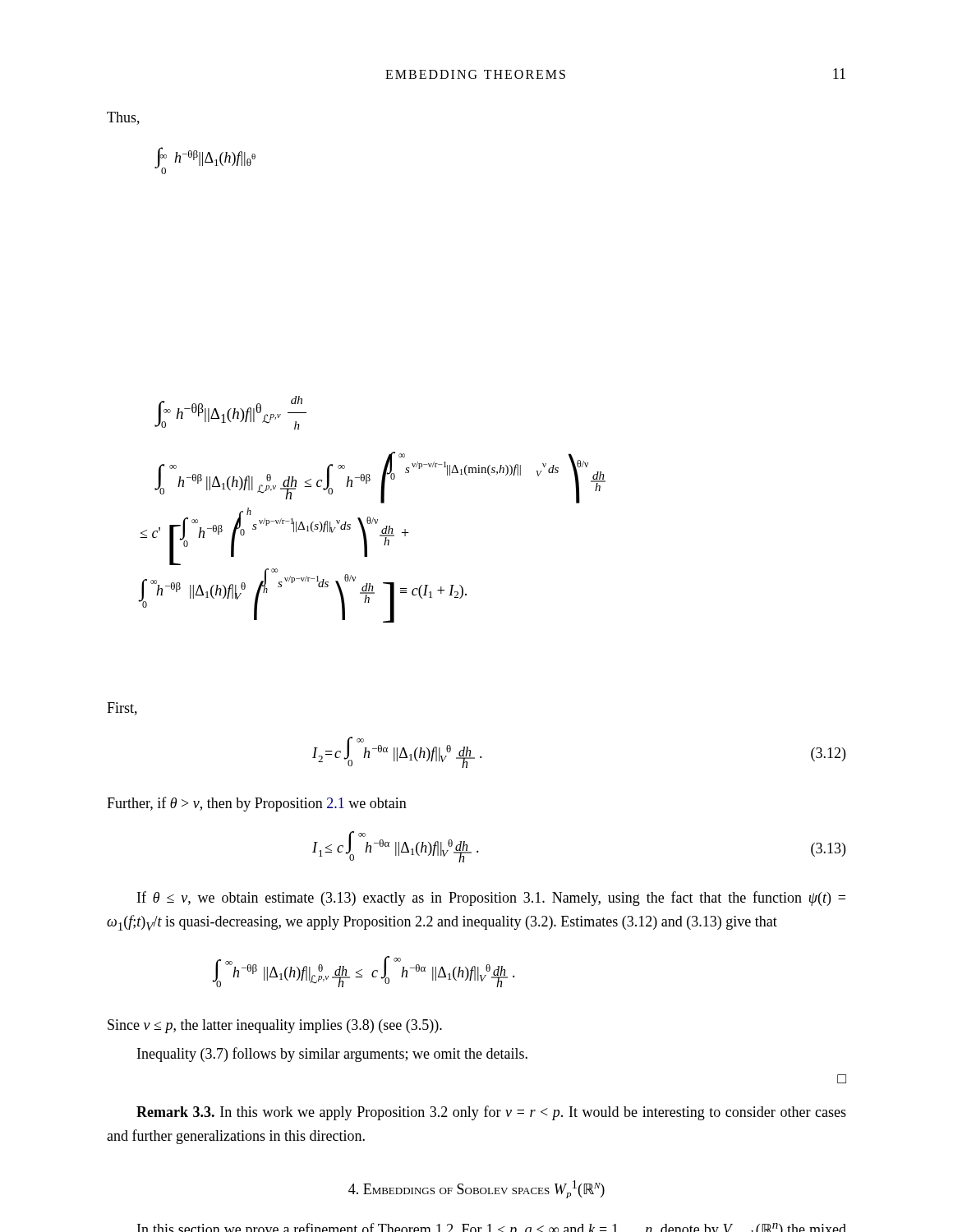
Task: Find the formula containing "∫∞ 0 h−θβ||Δ1(h)f||θθ ∫∞0 h−θβ||Δ1(h)f||θℒp,ν dhh"
Action: 206,161
